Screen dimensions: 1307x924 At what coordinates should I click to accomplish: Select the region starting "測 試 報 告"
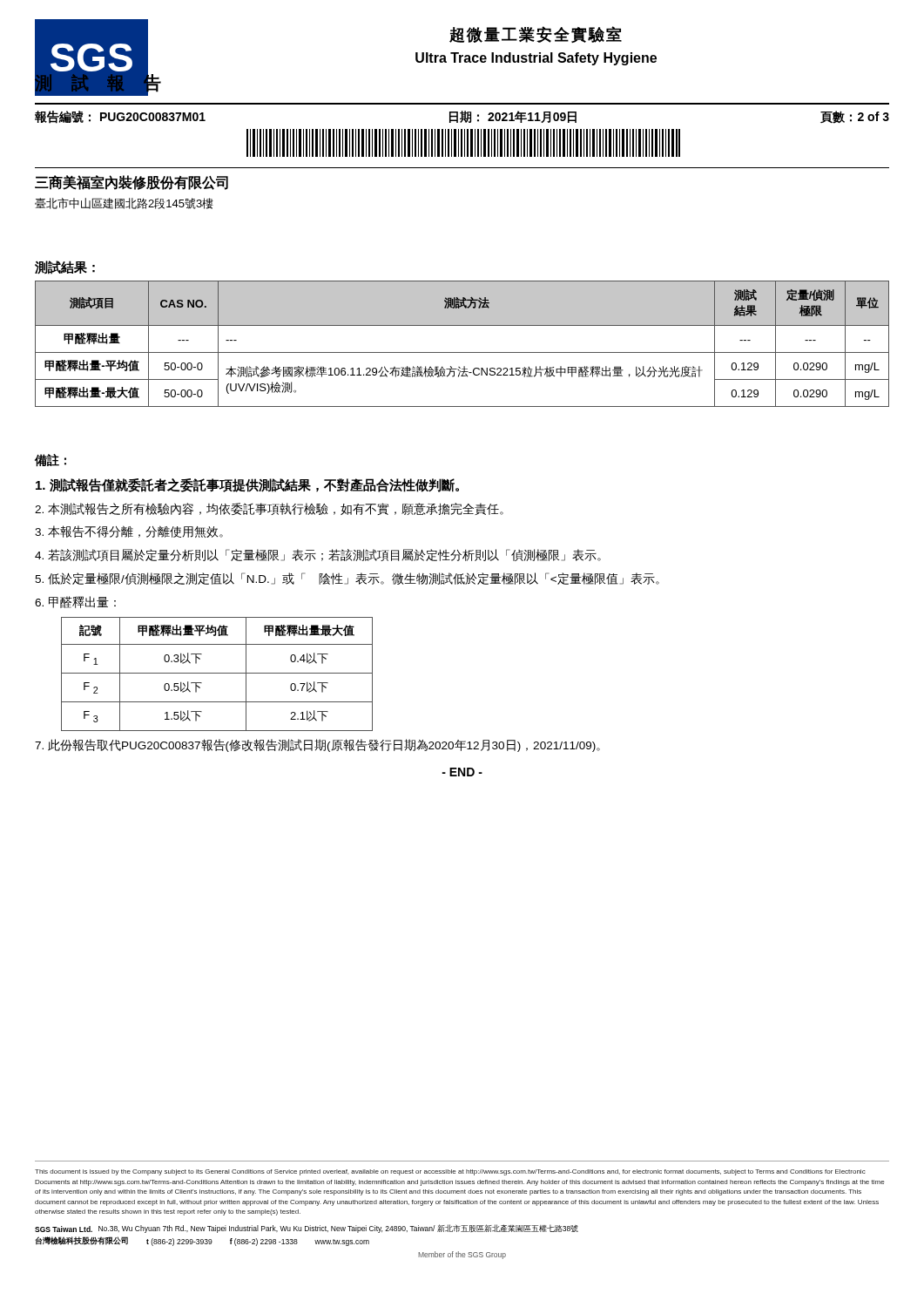[34, 83]
